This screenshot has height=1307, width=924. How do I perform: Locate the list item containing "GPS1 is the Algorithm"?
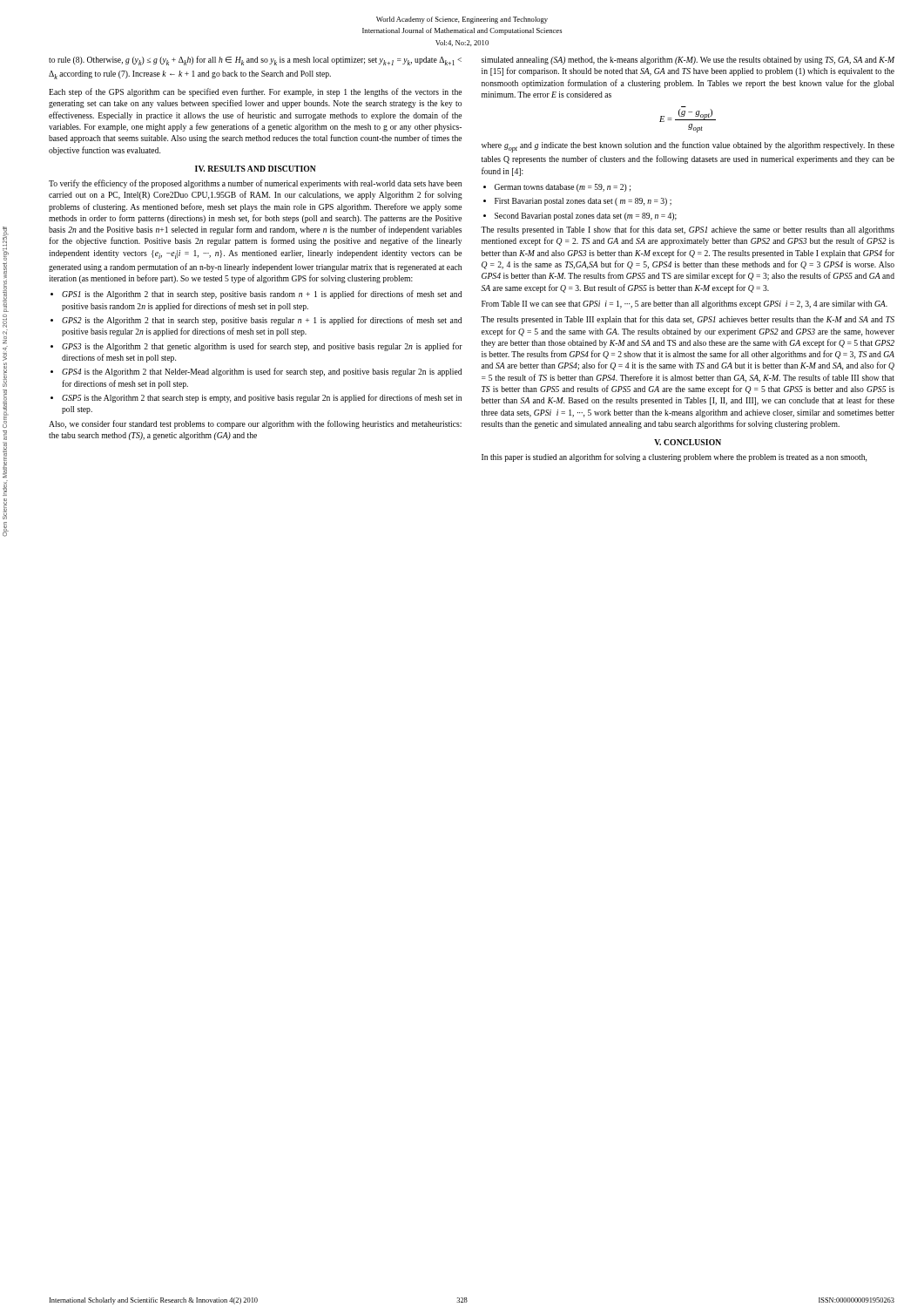click(262, 300)
